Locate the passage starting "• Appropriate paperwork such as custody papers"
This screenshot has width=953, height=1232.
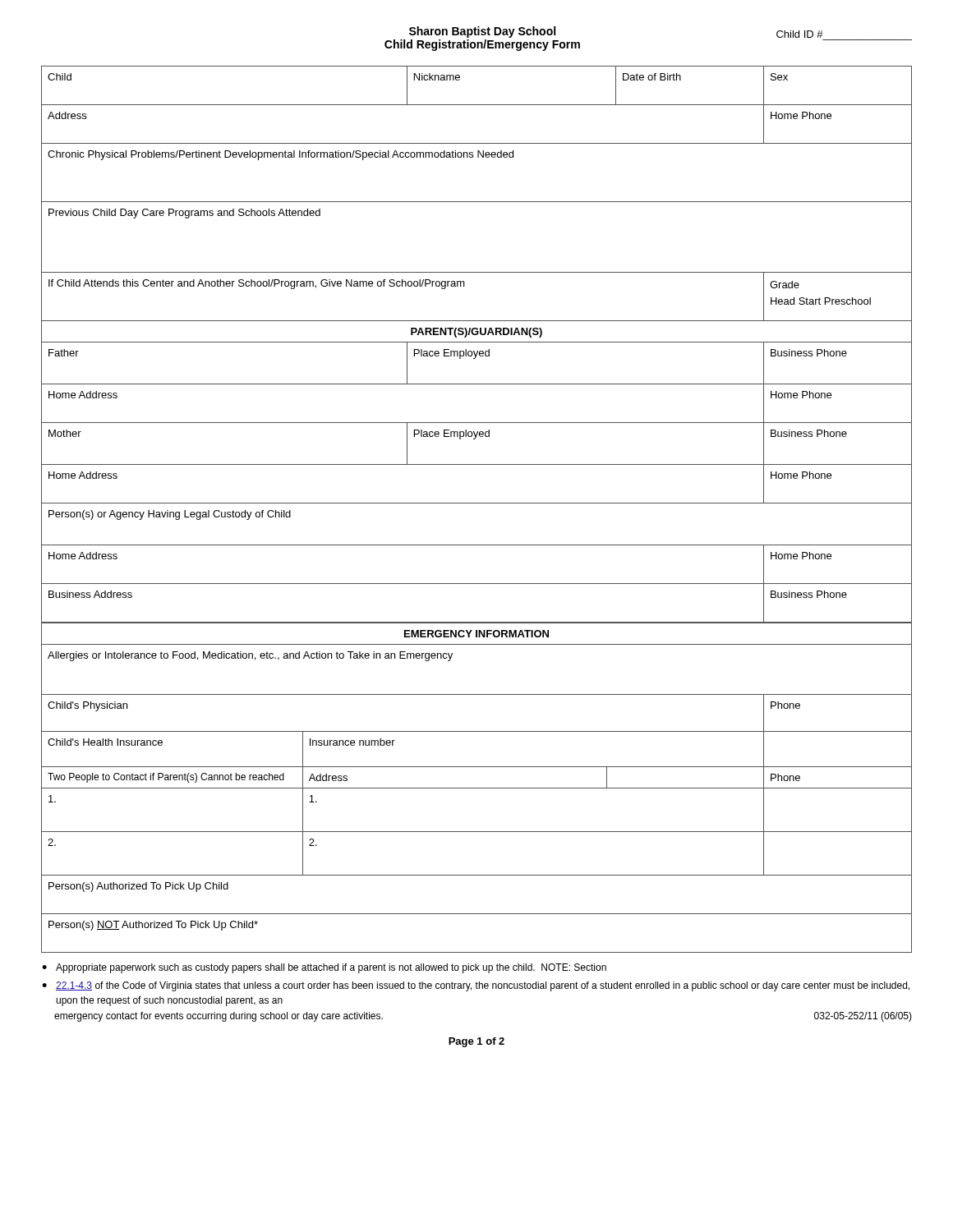click(x=476, y=991)
